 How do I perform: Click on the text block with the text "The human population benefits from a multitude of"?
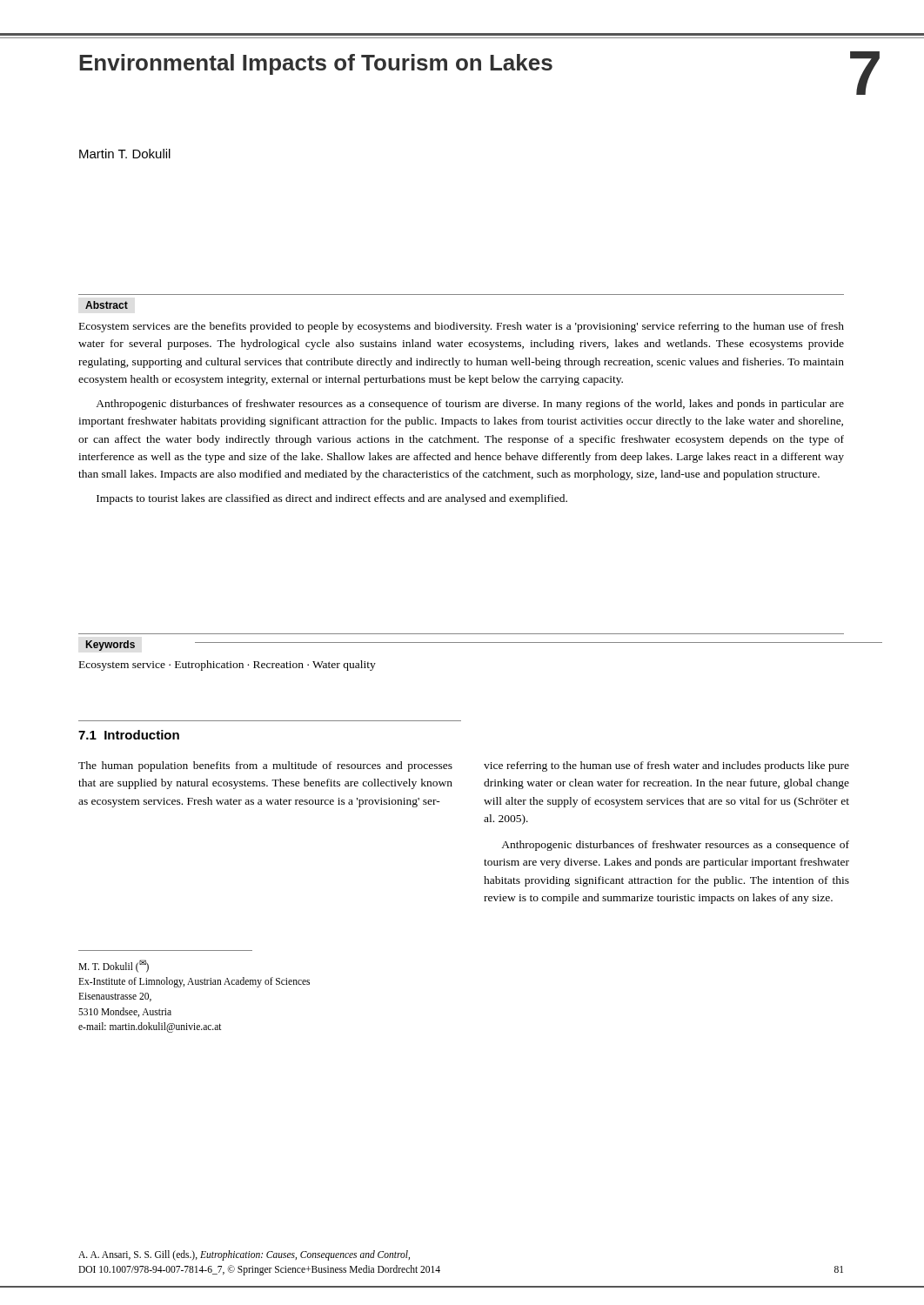(265, 783)
